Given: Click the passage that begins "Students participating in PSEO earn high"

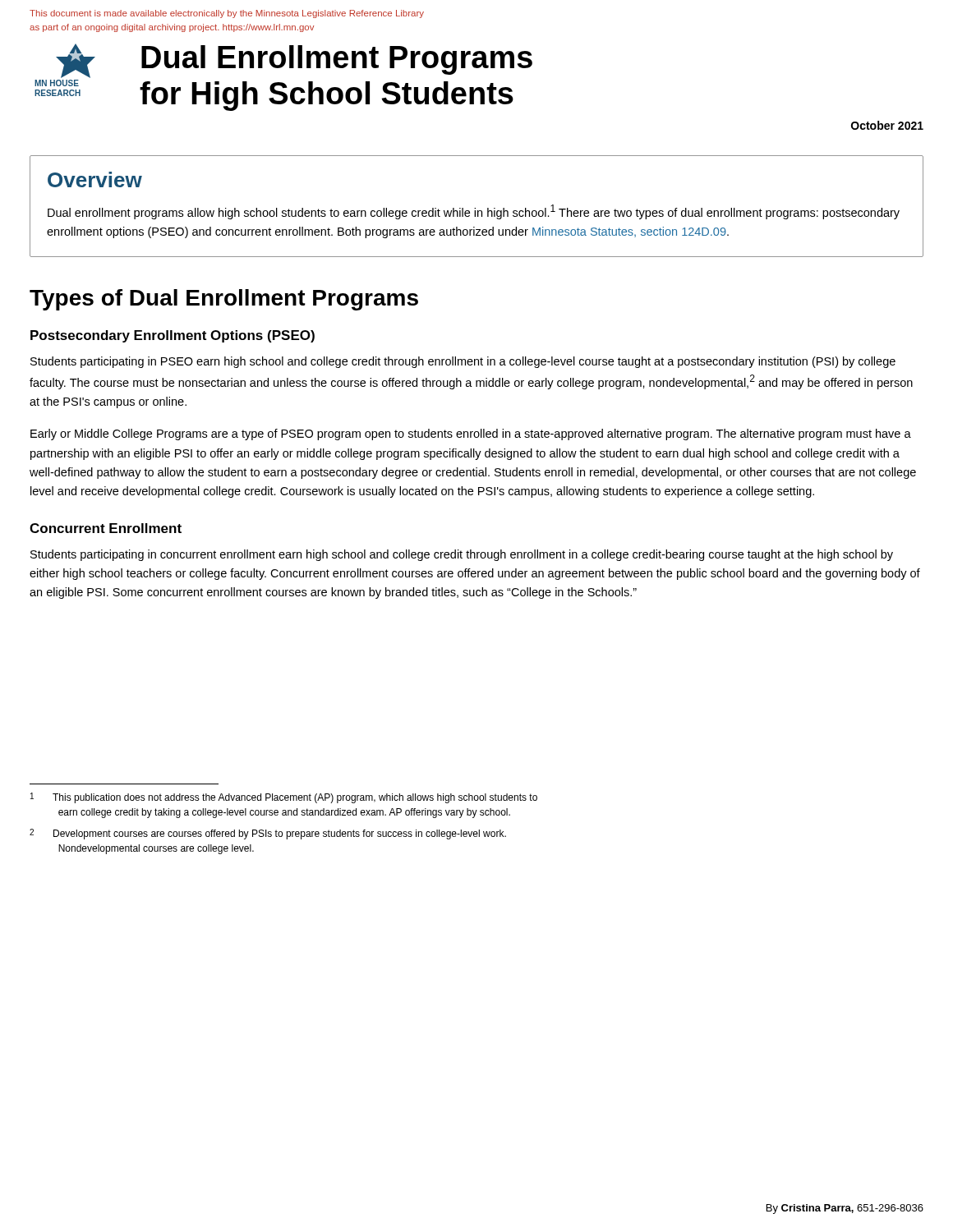Looking at the screenshot, I should click(471, 381).
